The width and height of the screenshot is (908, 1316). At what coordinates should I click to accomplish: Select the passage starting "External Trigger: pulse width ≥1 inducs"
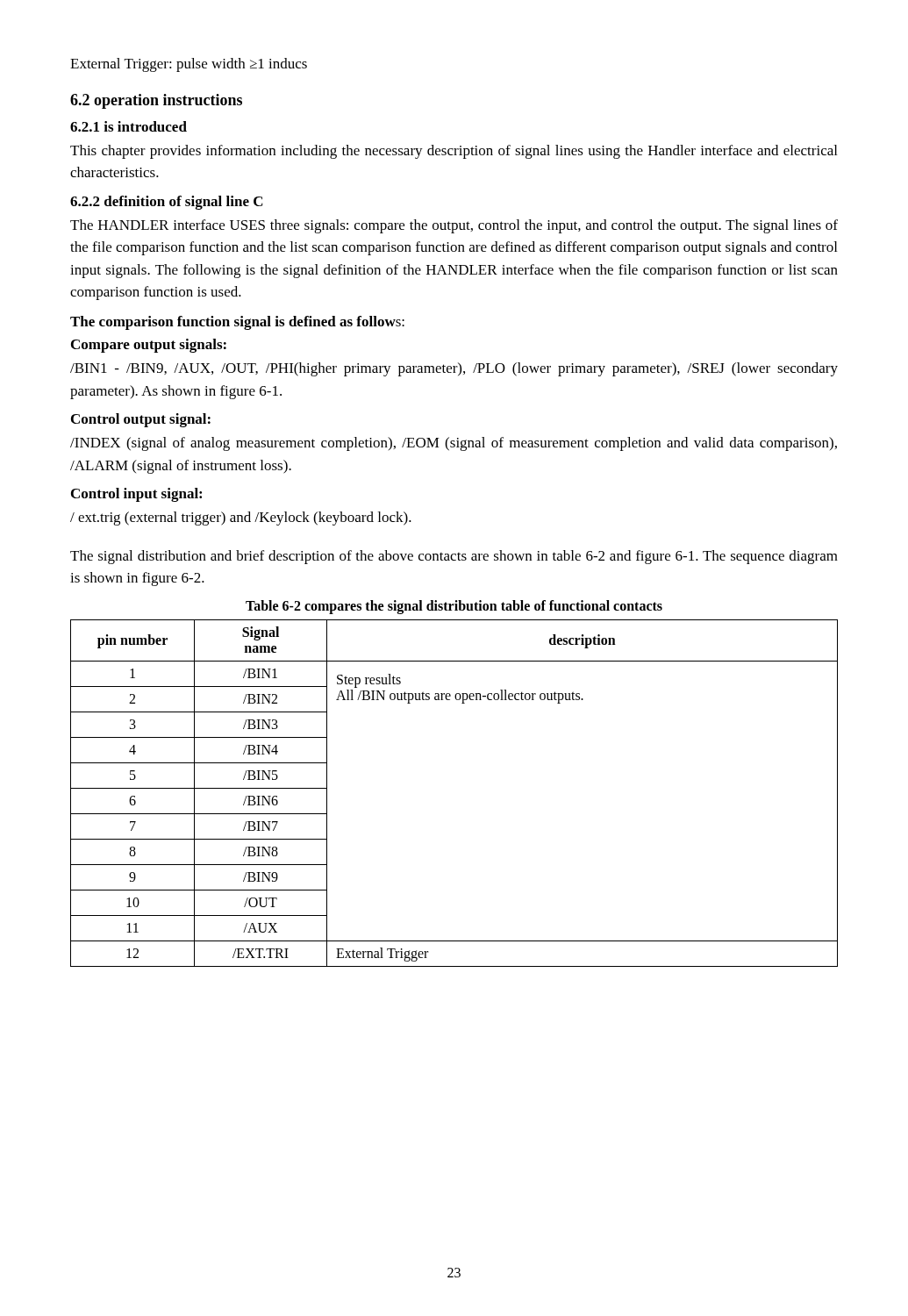[x=189, y=64]
